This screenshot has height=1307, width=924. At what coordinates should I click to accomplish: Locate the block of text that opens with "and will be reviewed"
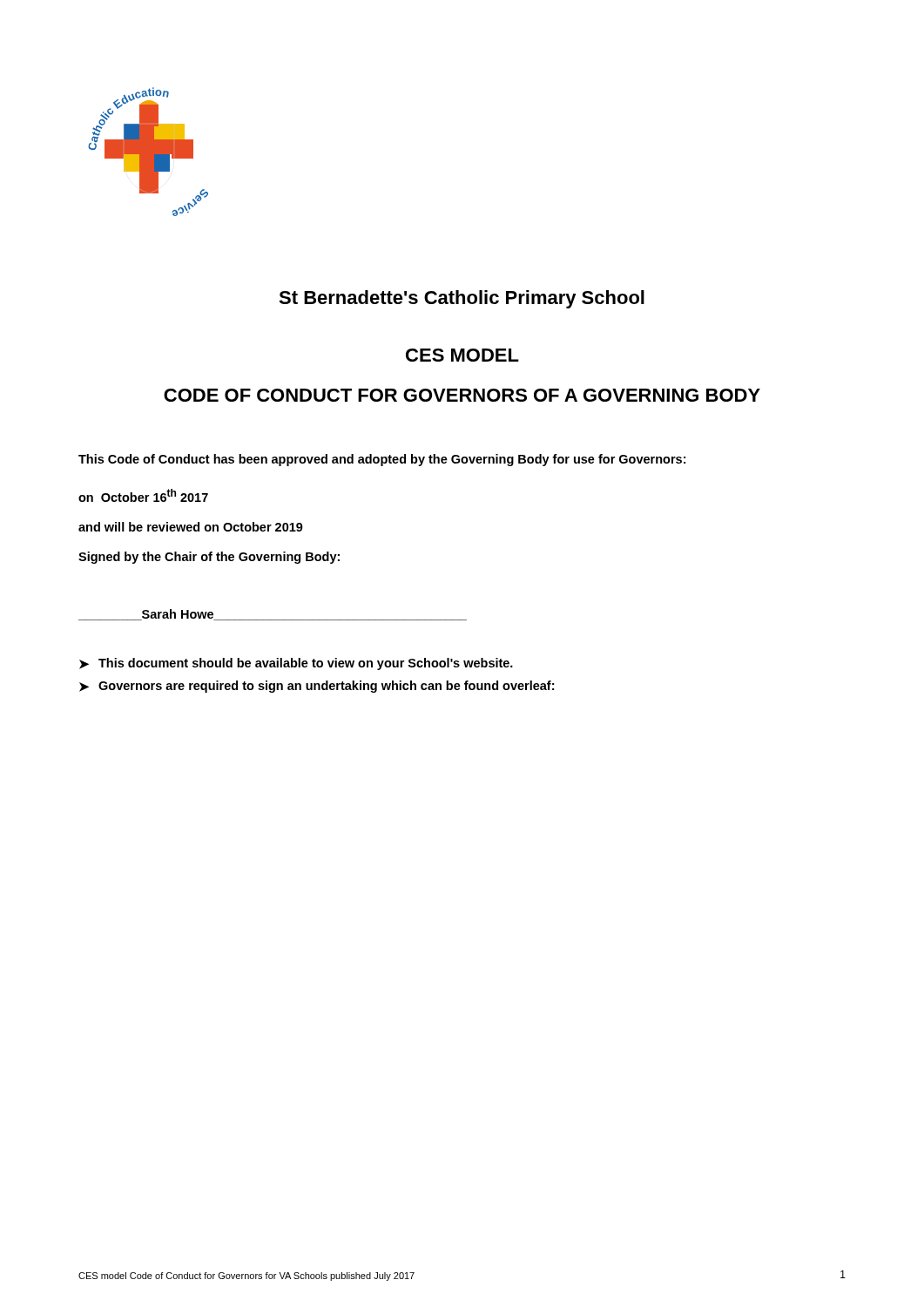(191, 527)
